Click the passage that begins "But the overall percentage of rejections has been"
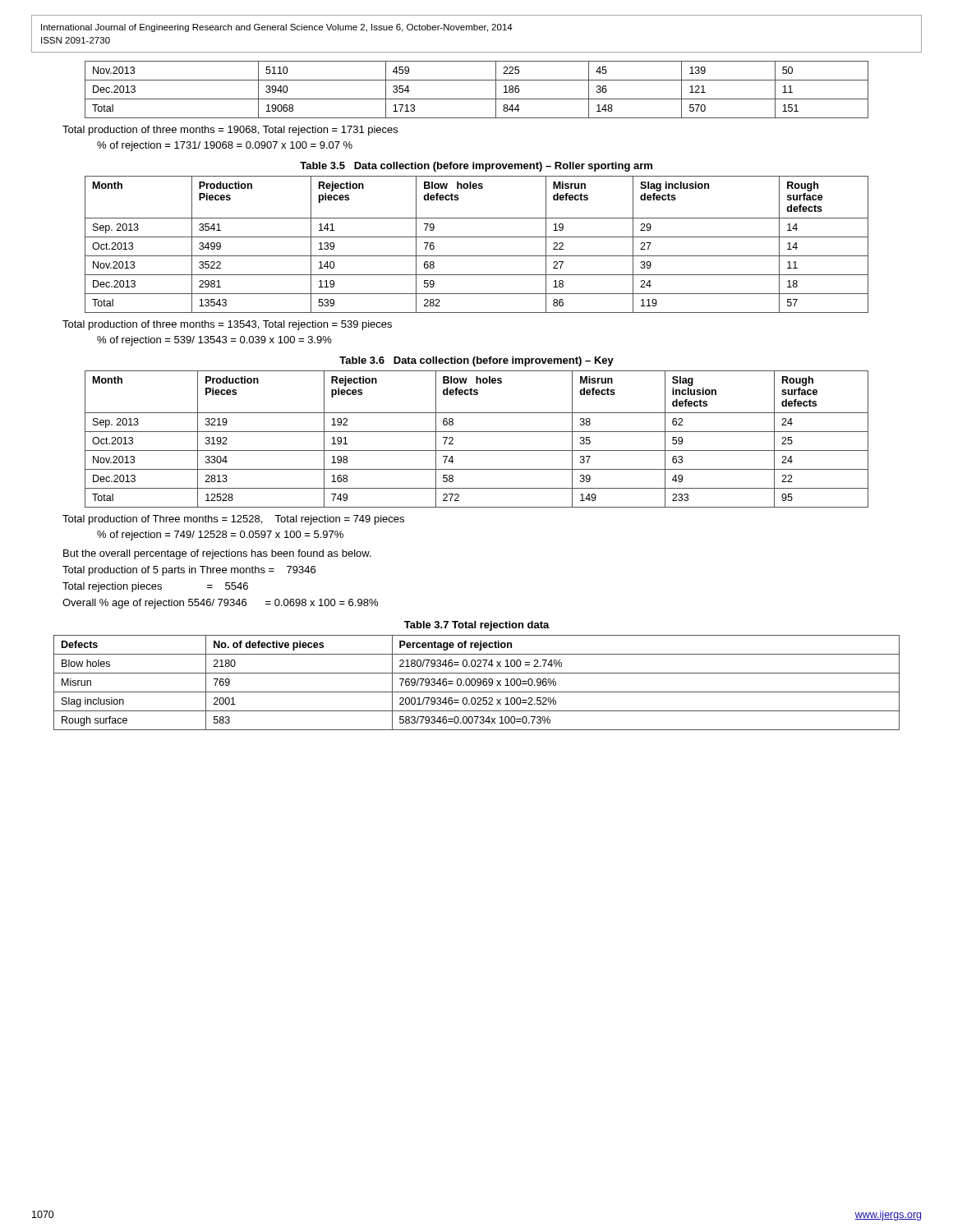Image resolution: width=953 pixels, height=1232 pixels. tap(217, 553)
